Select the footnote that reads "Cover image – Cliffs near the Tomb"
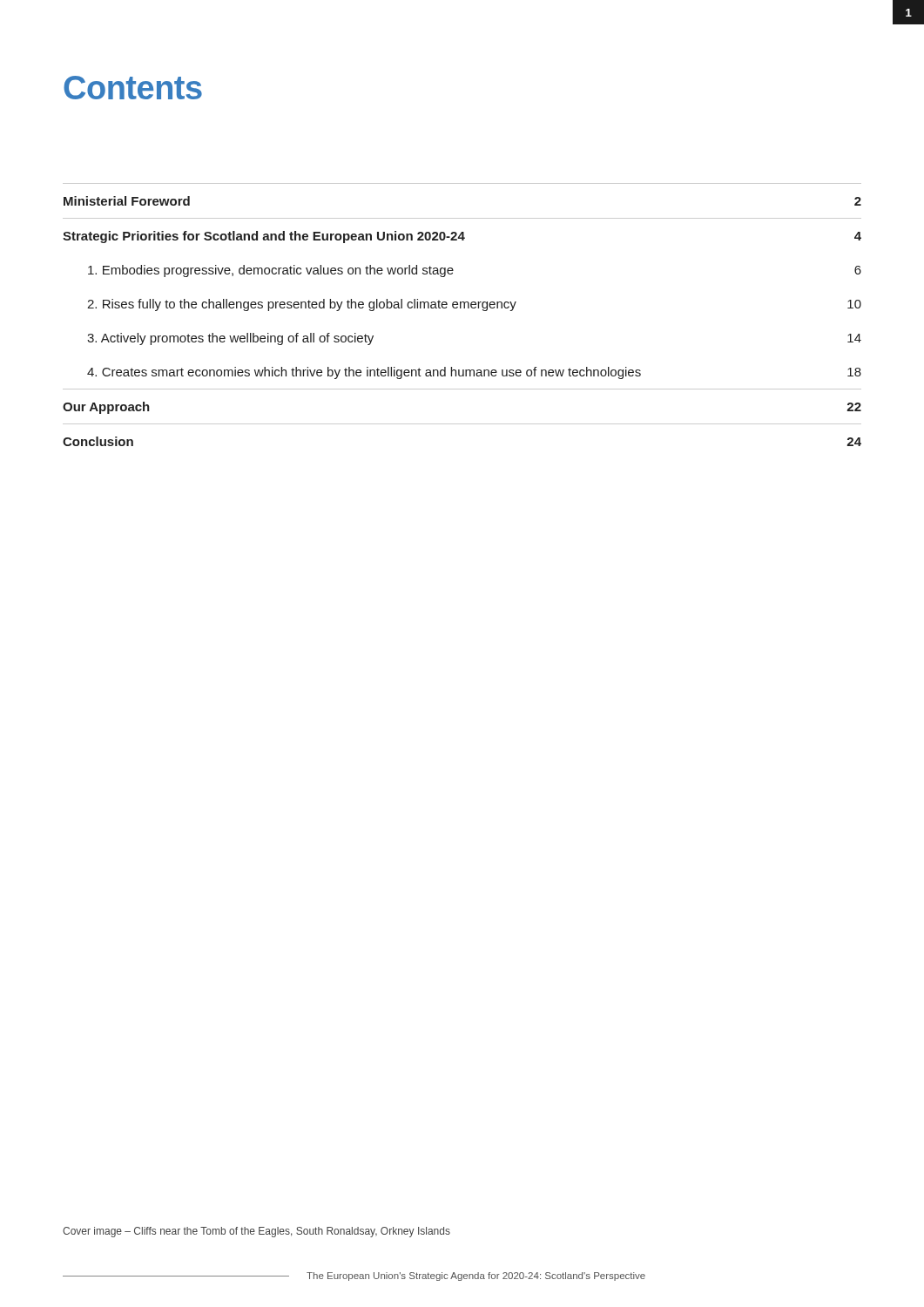The image size is (924, 1307). pyautogui.click(x=256, y=1232)
